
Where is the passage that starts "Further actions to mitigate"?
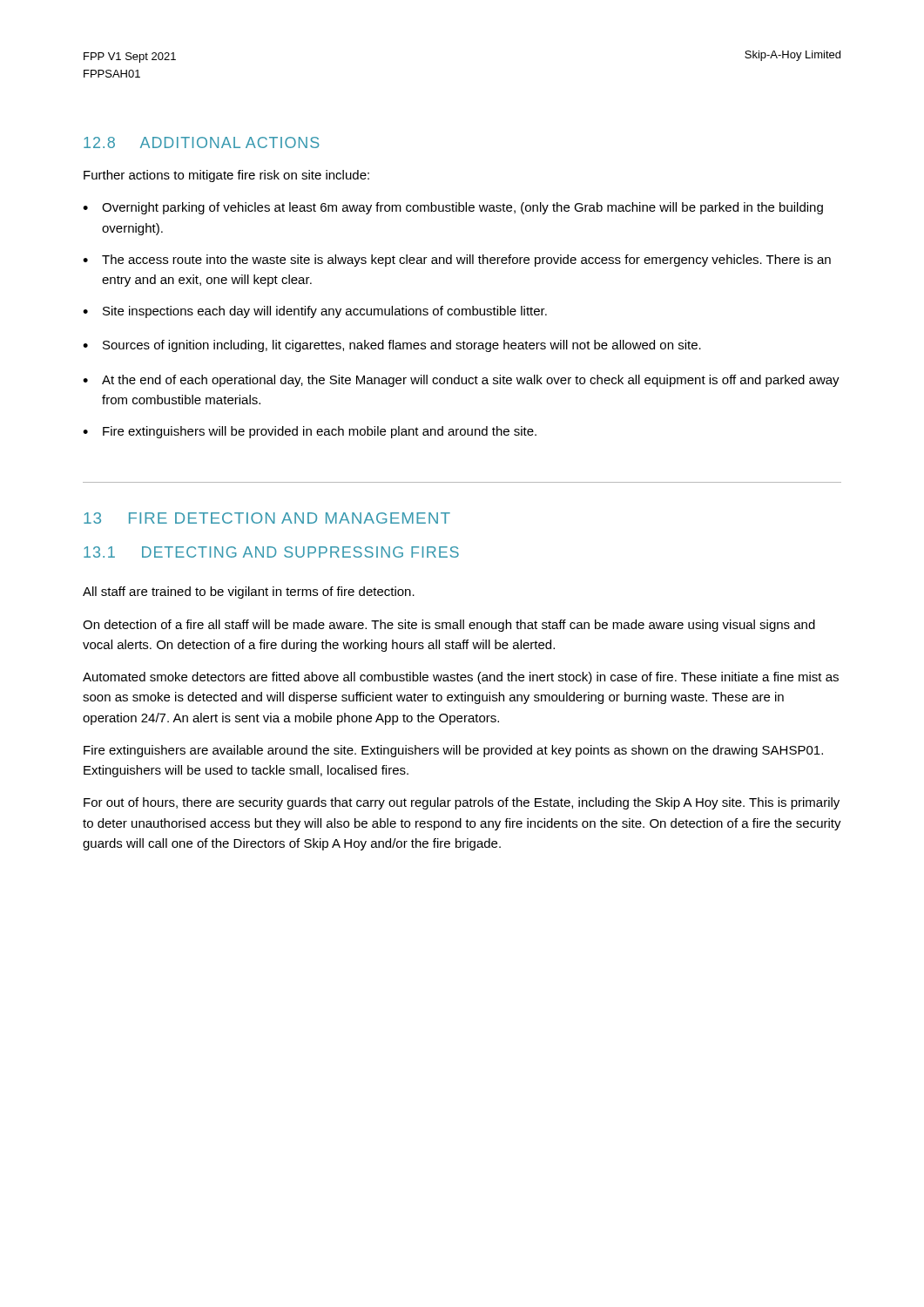[x=226, y=175]
